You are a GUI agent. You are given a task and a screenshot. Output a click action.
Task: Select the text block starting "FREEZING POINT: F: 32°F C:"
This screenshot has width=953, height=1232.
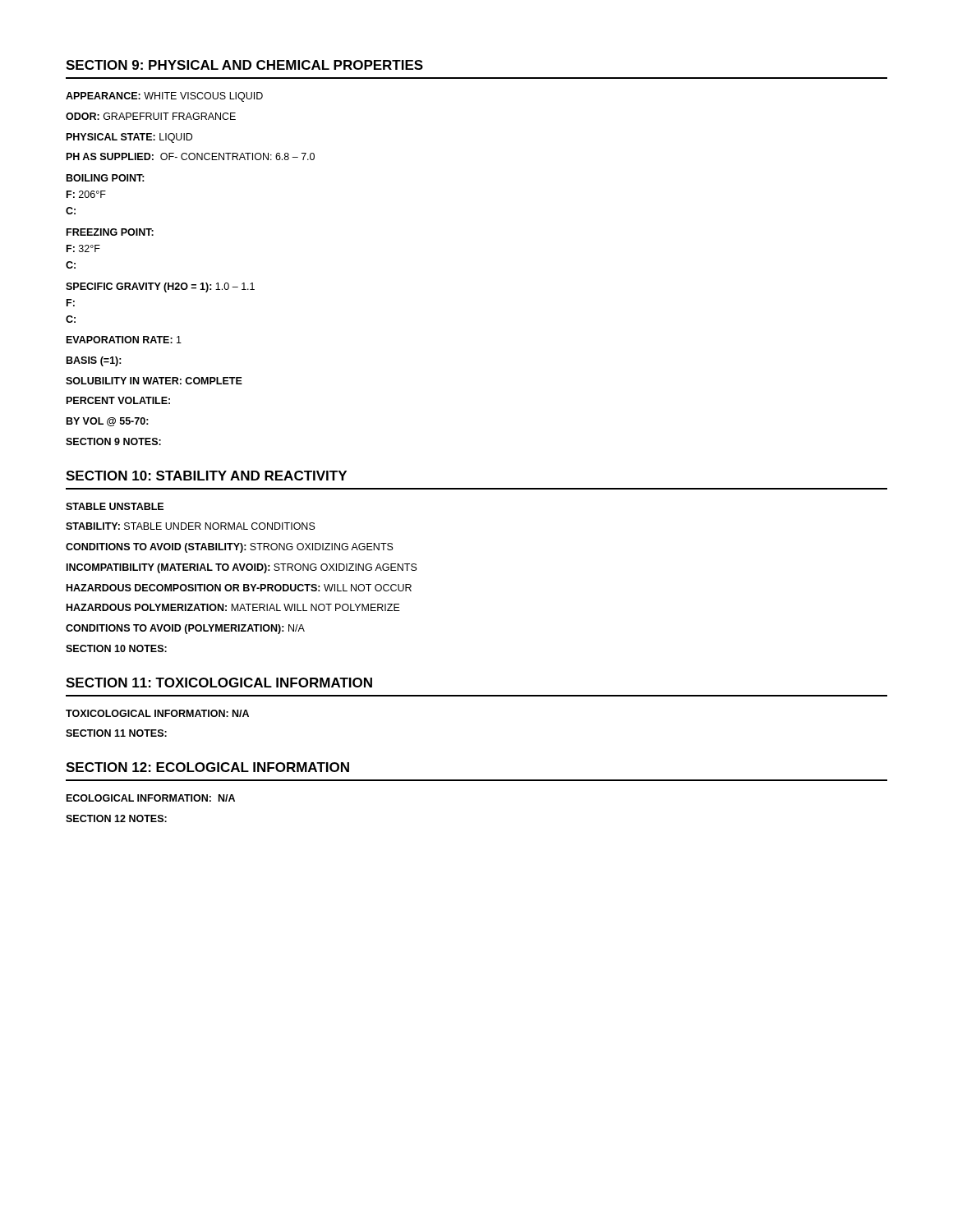[x=110, y=249]
